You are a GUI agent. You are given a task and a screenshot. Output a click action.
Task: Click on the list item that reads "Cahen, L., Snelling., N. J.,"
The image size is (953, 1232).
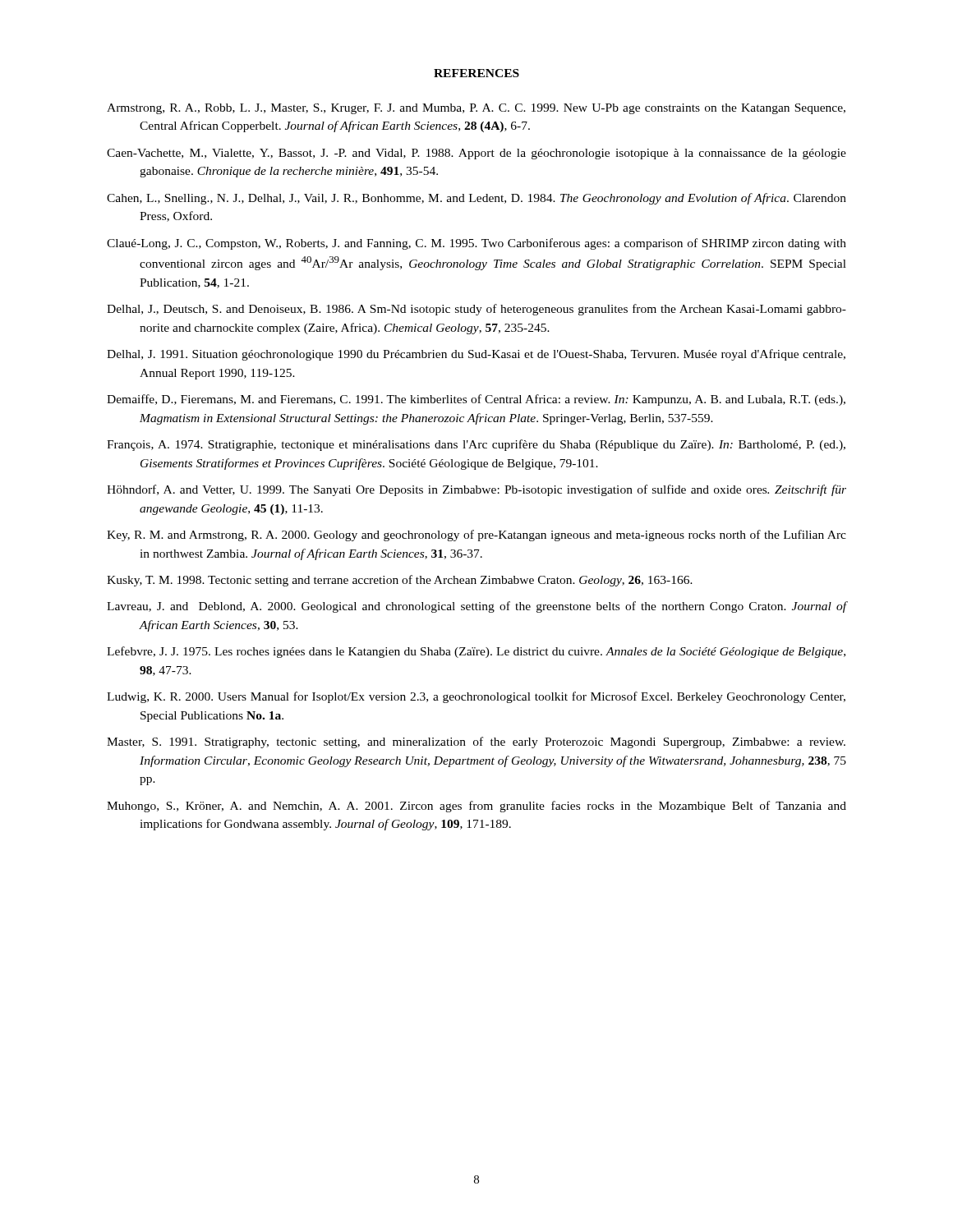tap(476, 207)
